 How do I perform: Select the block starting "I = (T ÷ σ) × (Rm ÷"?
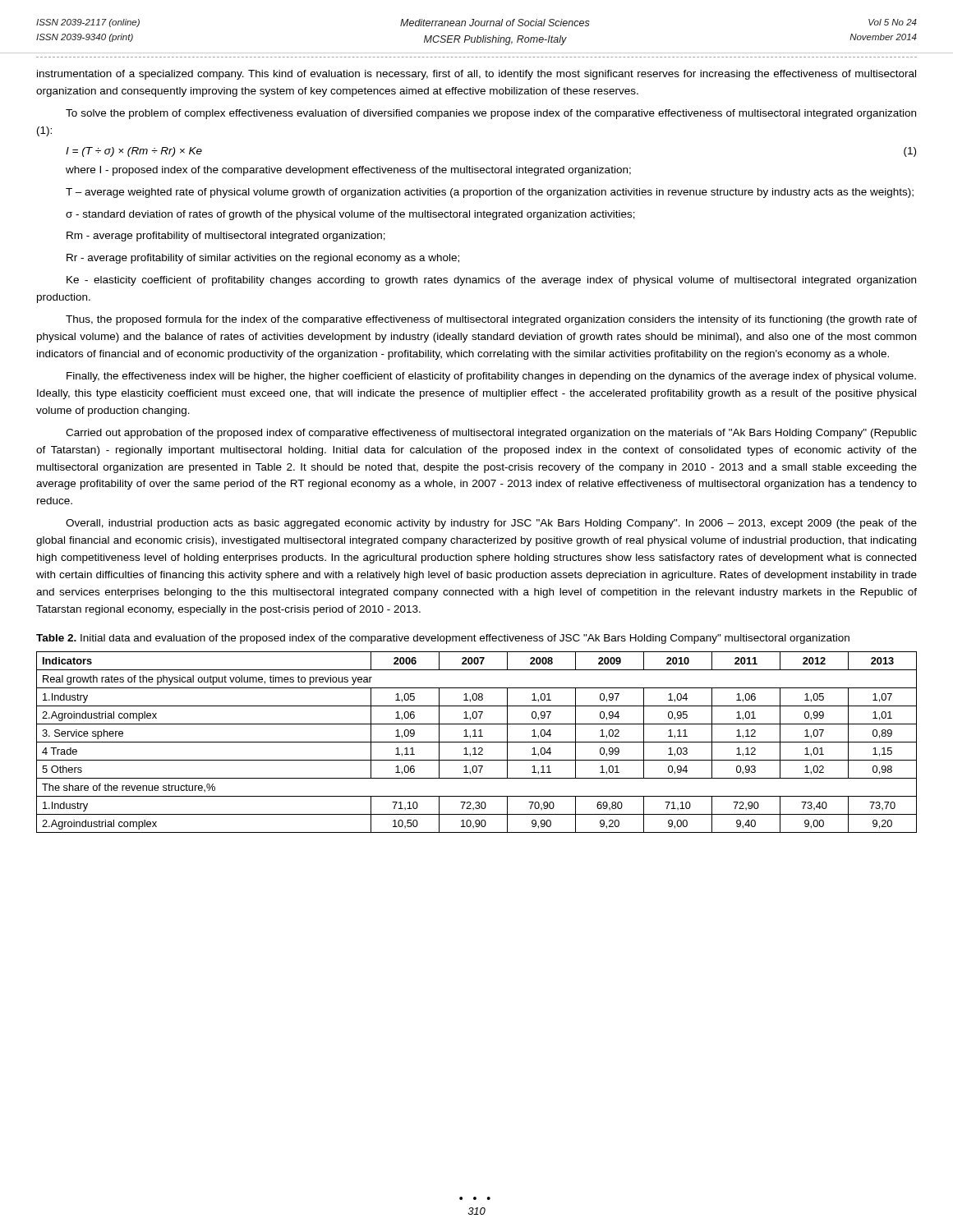click(137, 152)
